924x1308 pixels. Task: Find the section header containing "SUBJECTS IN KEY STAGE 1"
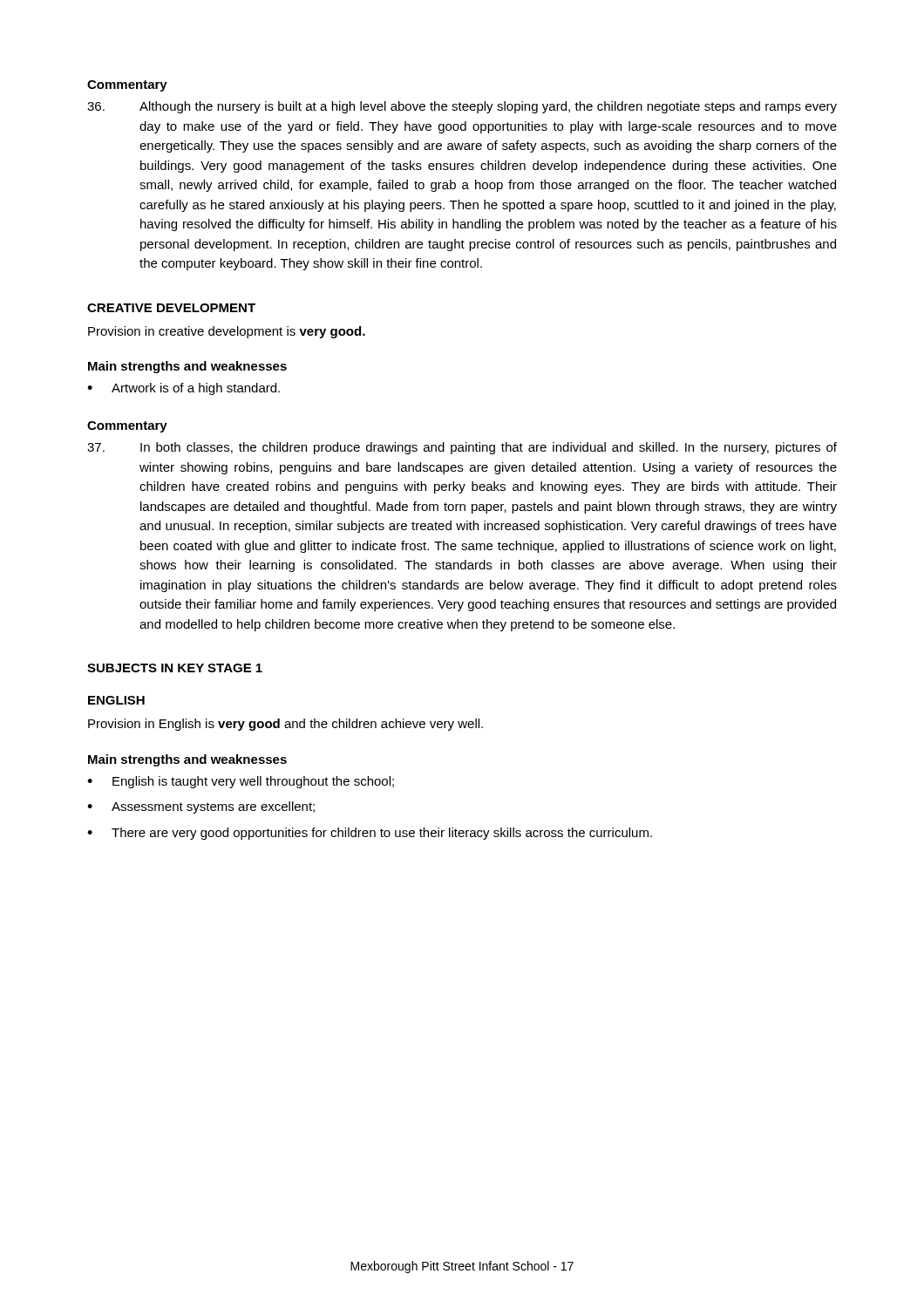(175, 668)
